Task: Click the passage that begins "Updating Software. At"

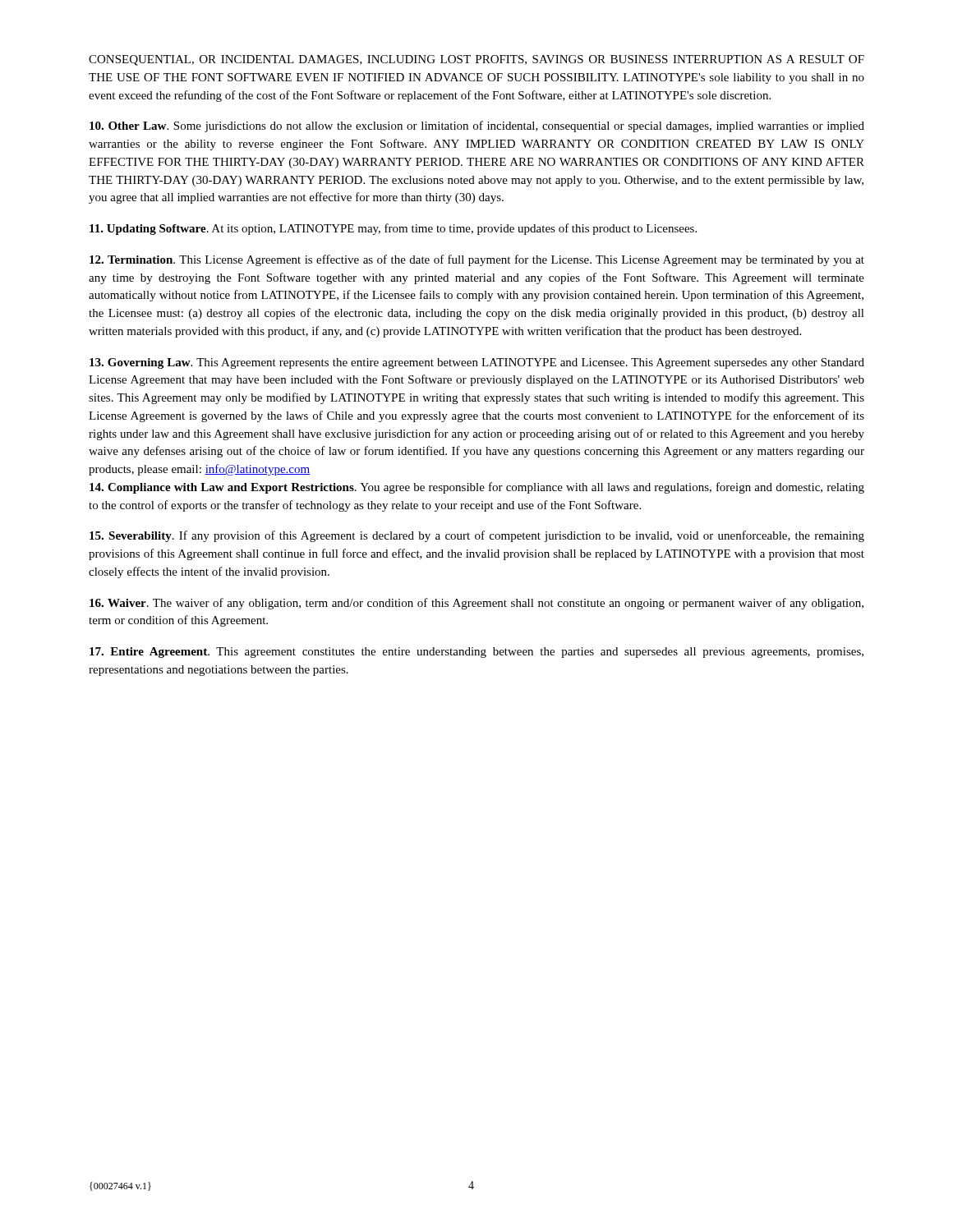Action: (393, 228)
